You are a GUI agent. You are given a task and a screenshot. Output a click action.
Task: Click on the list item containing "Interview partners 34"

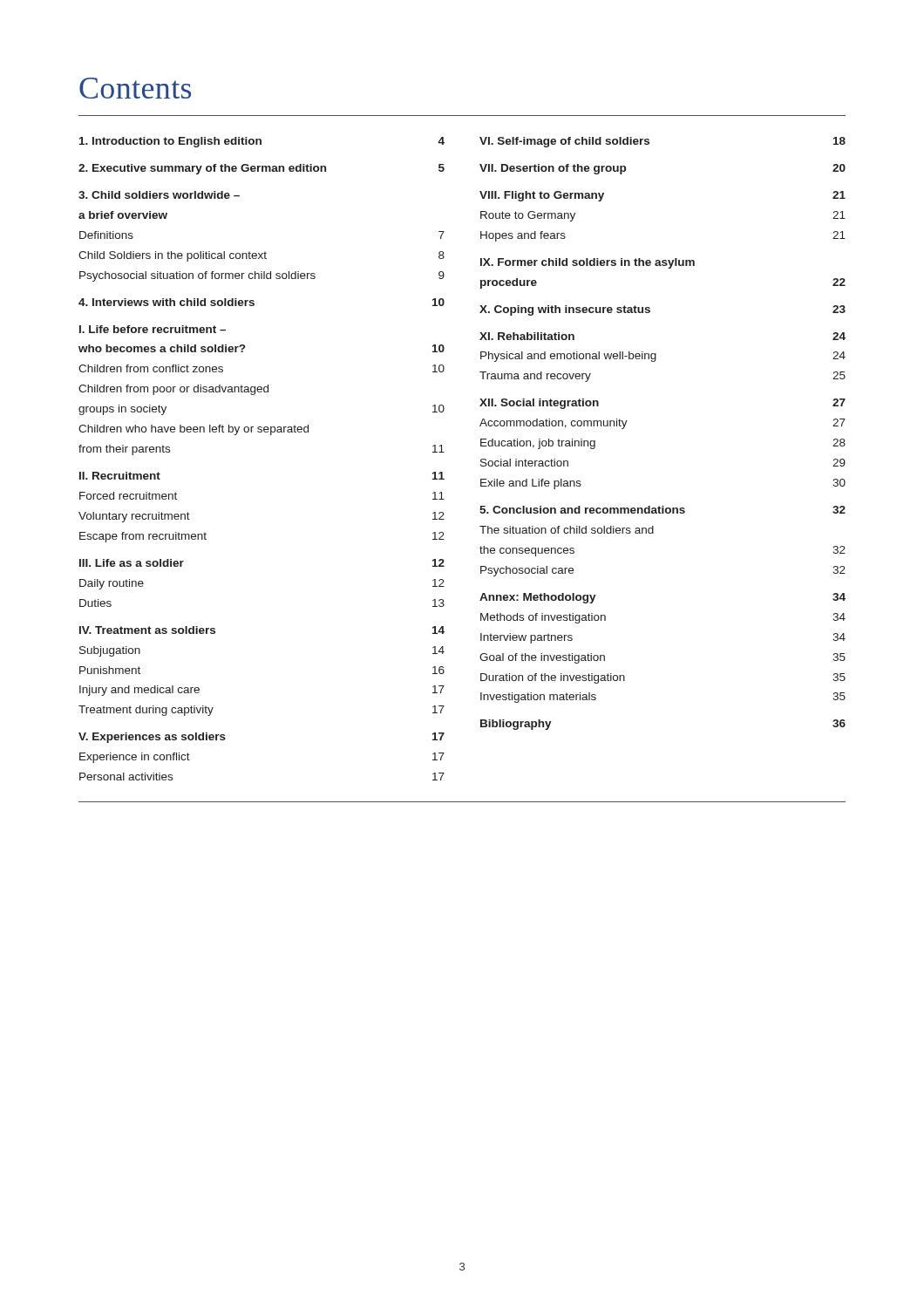(532, 640)
